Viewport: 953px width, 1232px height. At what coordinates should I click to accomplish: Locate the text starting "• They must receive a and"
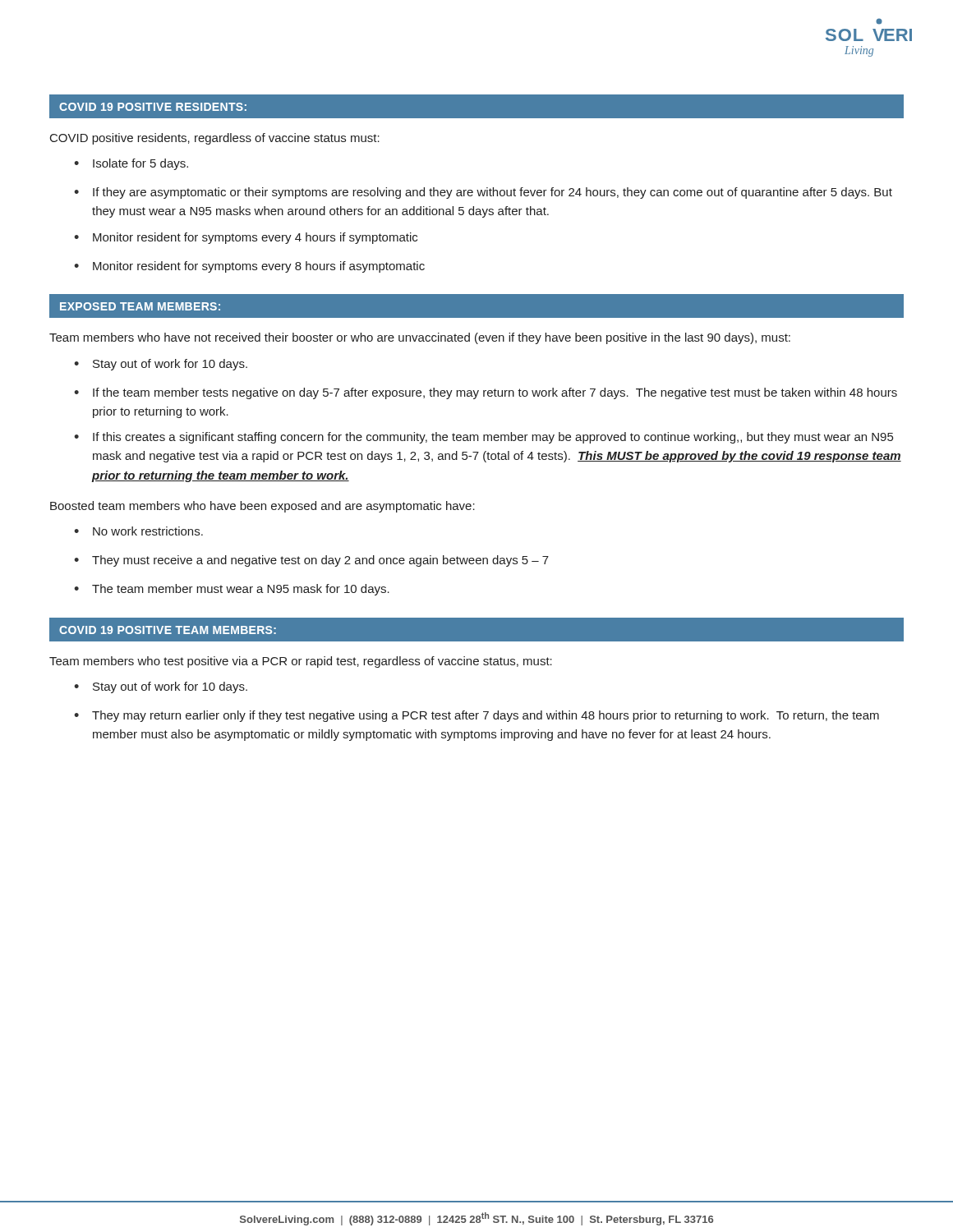[x=489, y=561]
